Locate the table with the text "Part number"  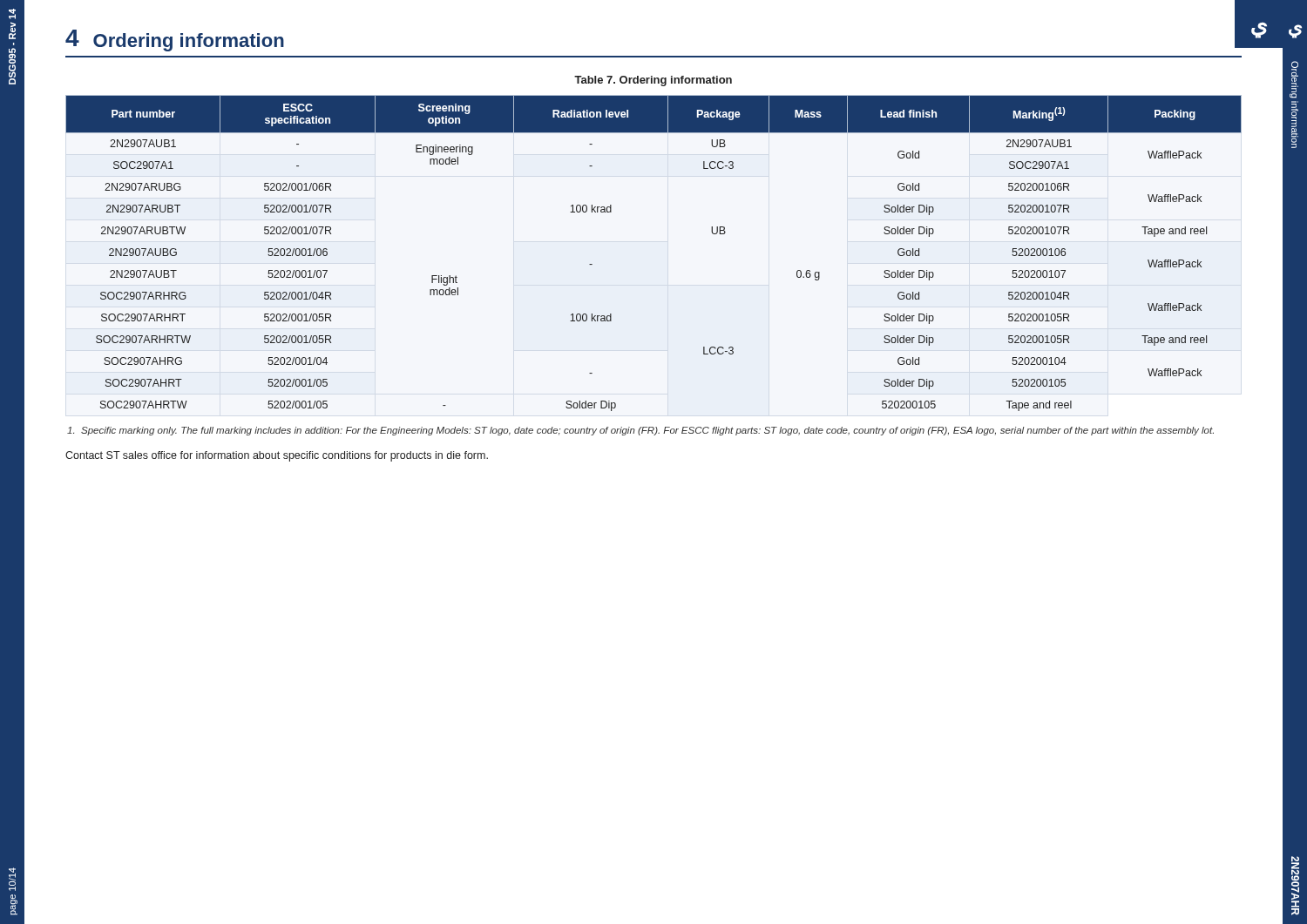(654, 256)
